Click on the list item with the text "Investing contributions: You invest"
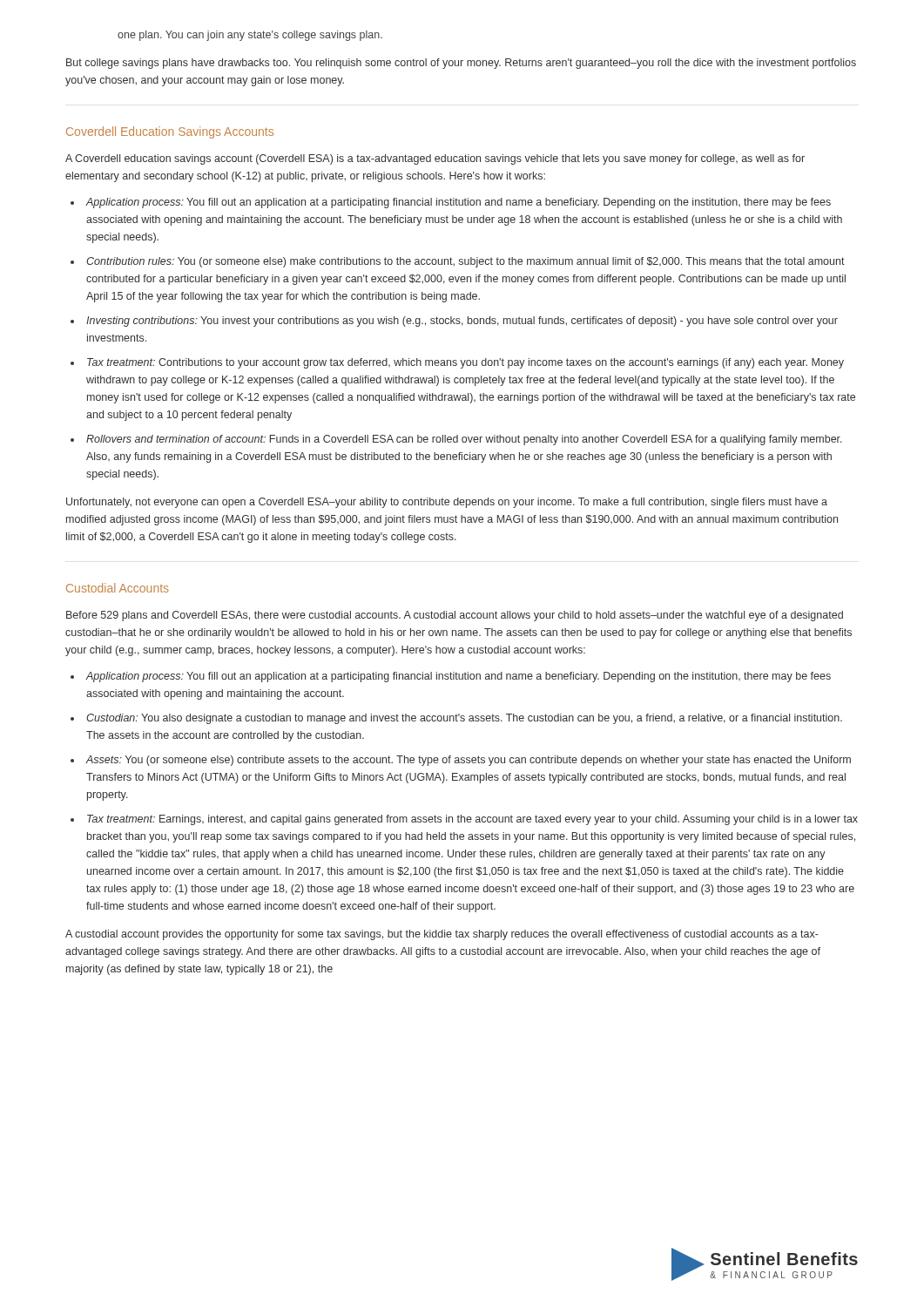Viewport: 924px width, 1307px height. 462,329
